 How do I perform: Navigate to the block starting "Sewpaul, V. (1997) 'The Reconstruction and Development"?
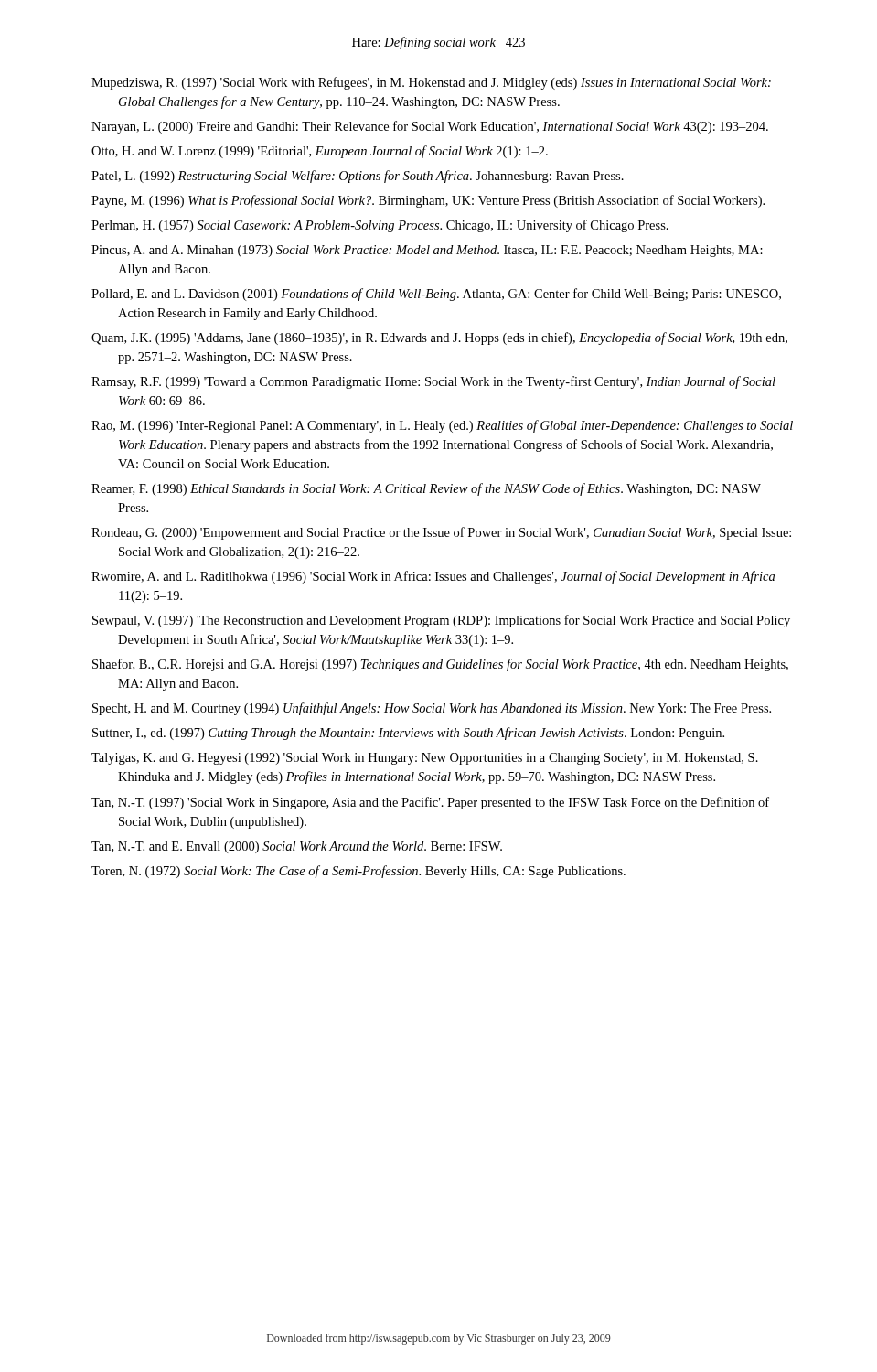(441, 630)
